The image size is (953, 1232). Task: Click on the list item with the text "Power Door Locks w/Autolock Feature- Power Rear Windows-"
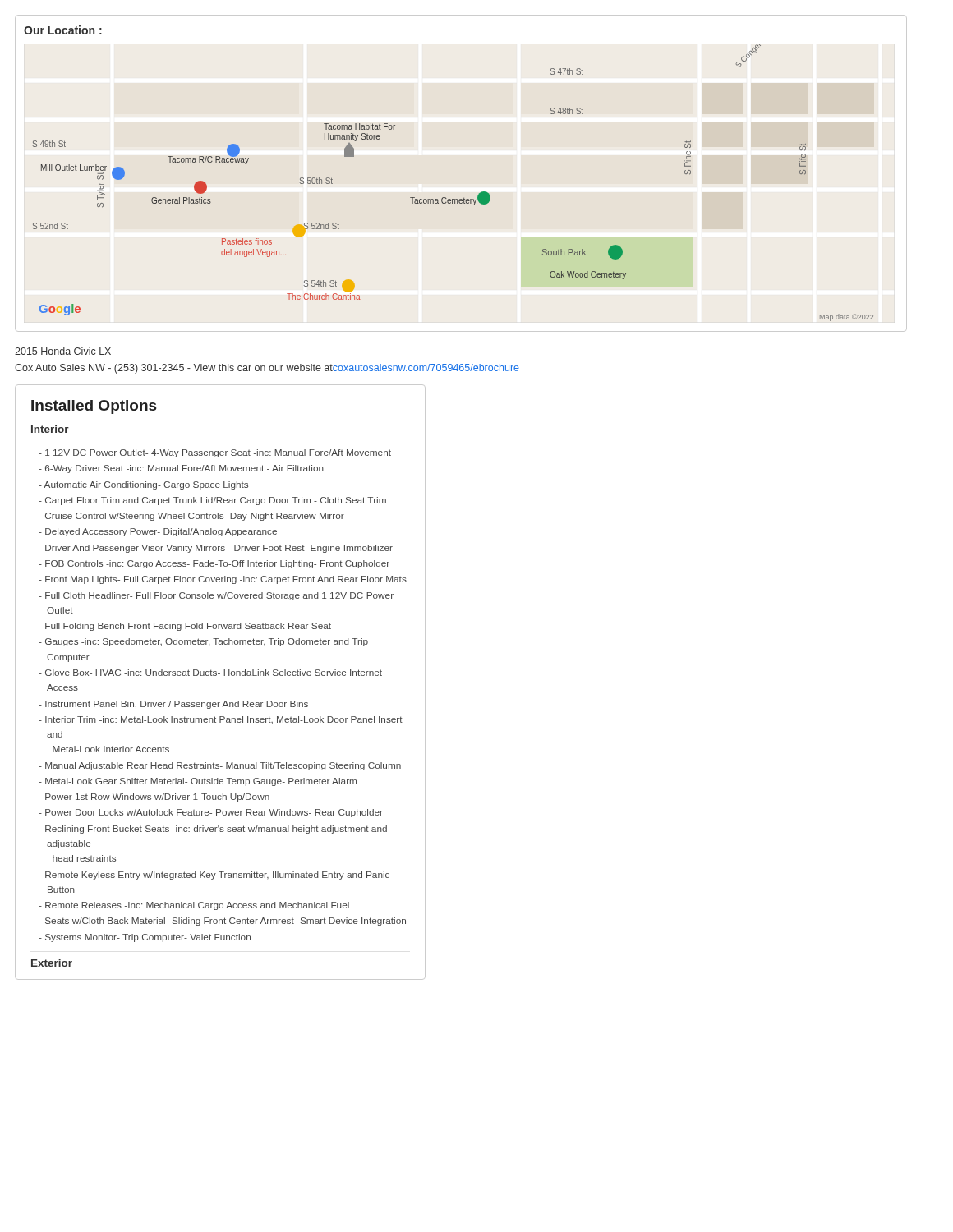[211, 813]
